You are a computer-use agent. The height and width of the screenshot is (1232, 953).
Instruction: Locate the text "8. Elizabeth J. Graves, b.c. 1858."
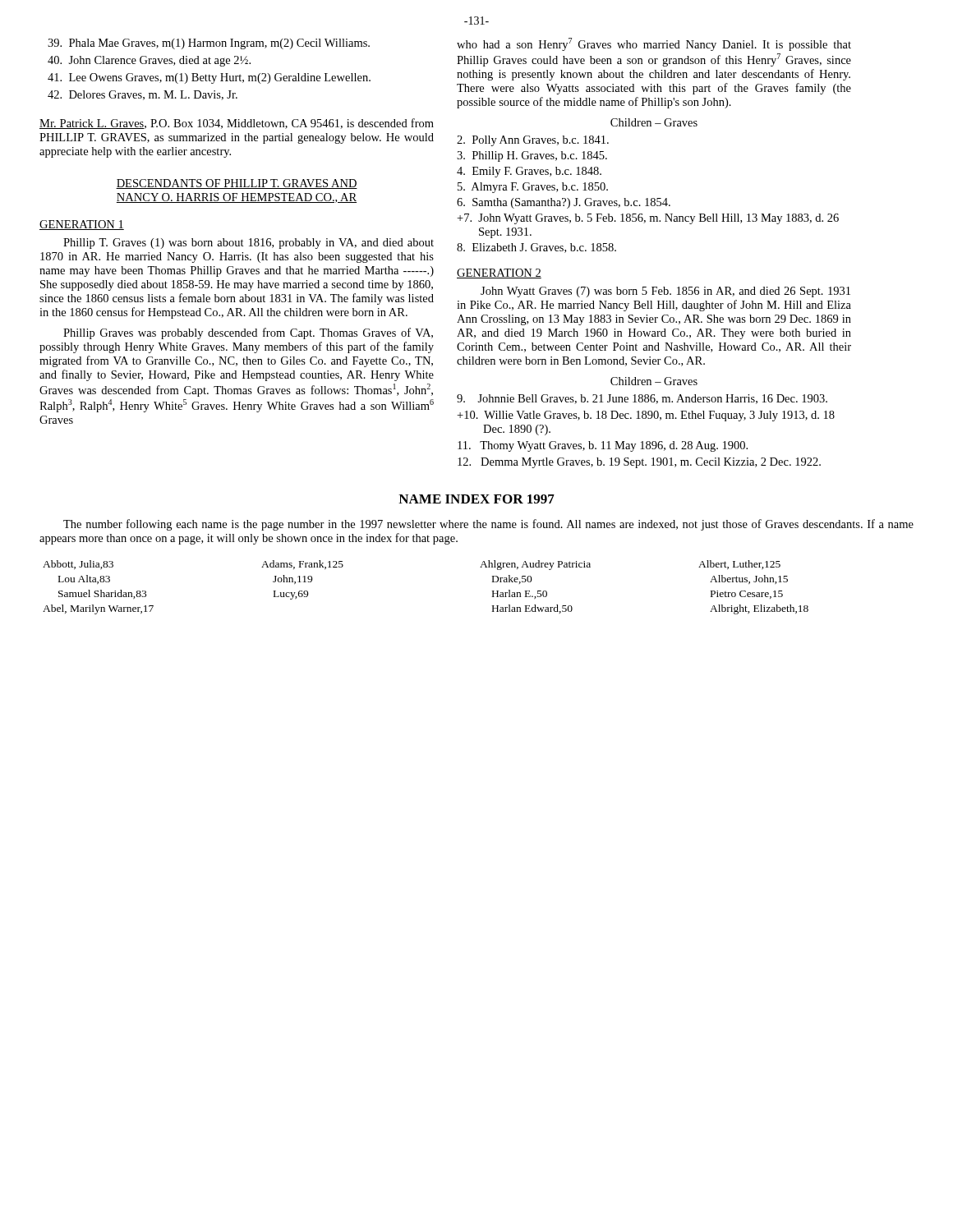(537, 247)
